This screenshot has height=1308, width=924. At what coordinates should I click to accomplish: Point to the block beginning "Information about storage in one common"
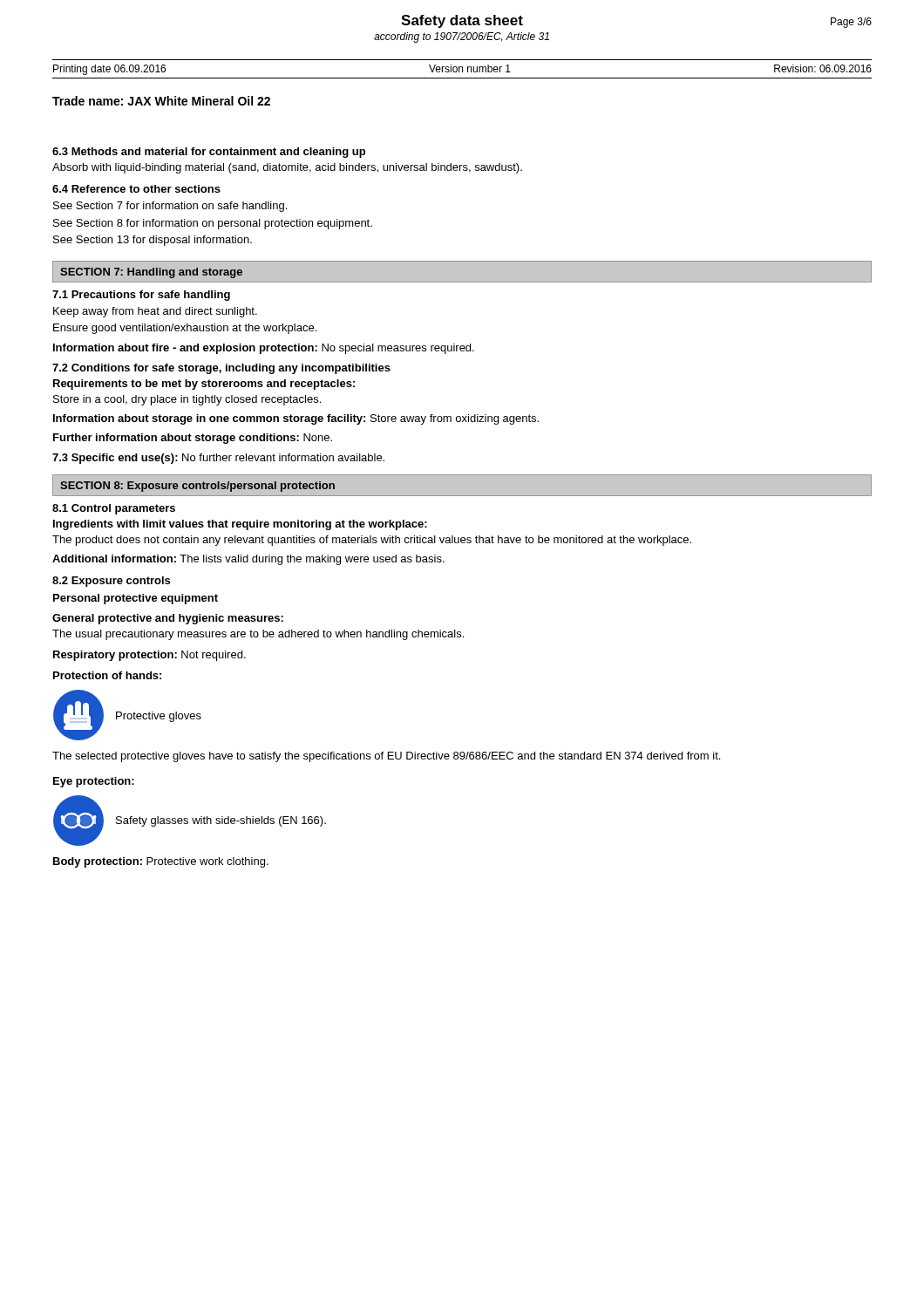296,418
